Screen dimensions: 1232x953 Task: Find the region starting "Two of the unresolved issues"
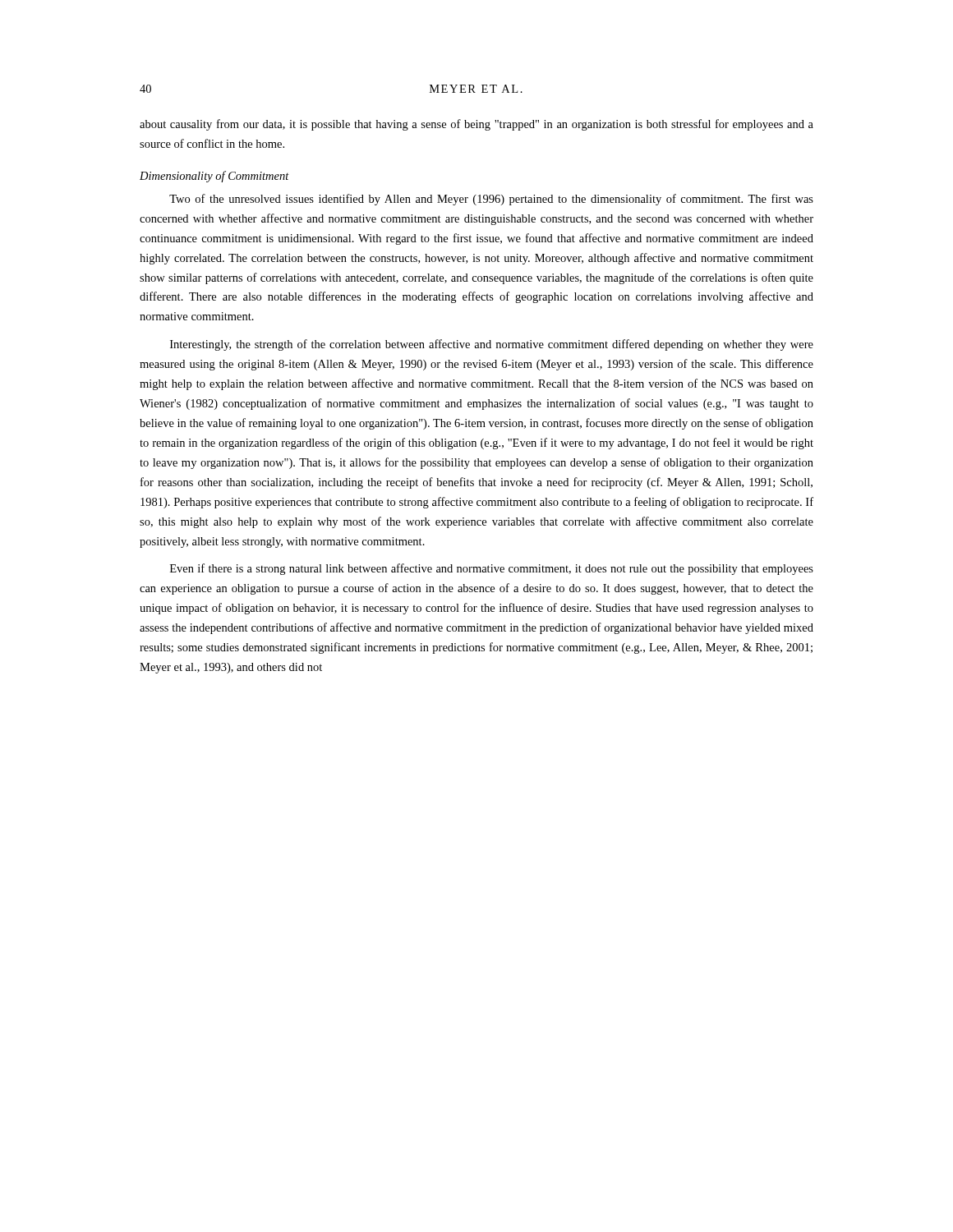[476, 258]
